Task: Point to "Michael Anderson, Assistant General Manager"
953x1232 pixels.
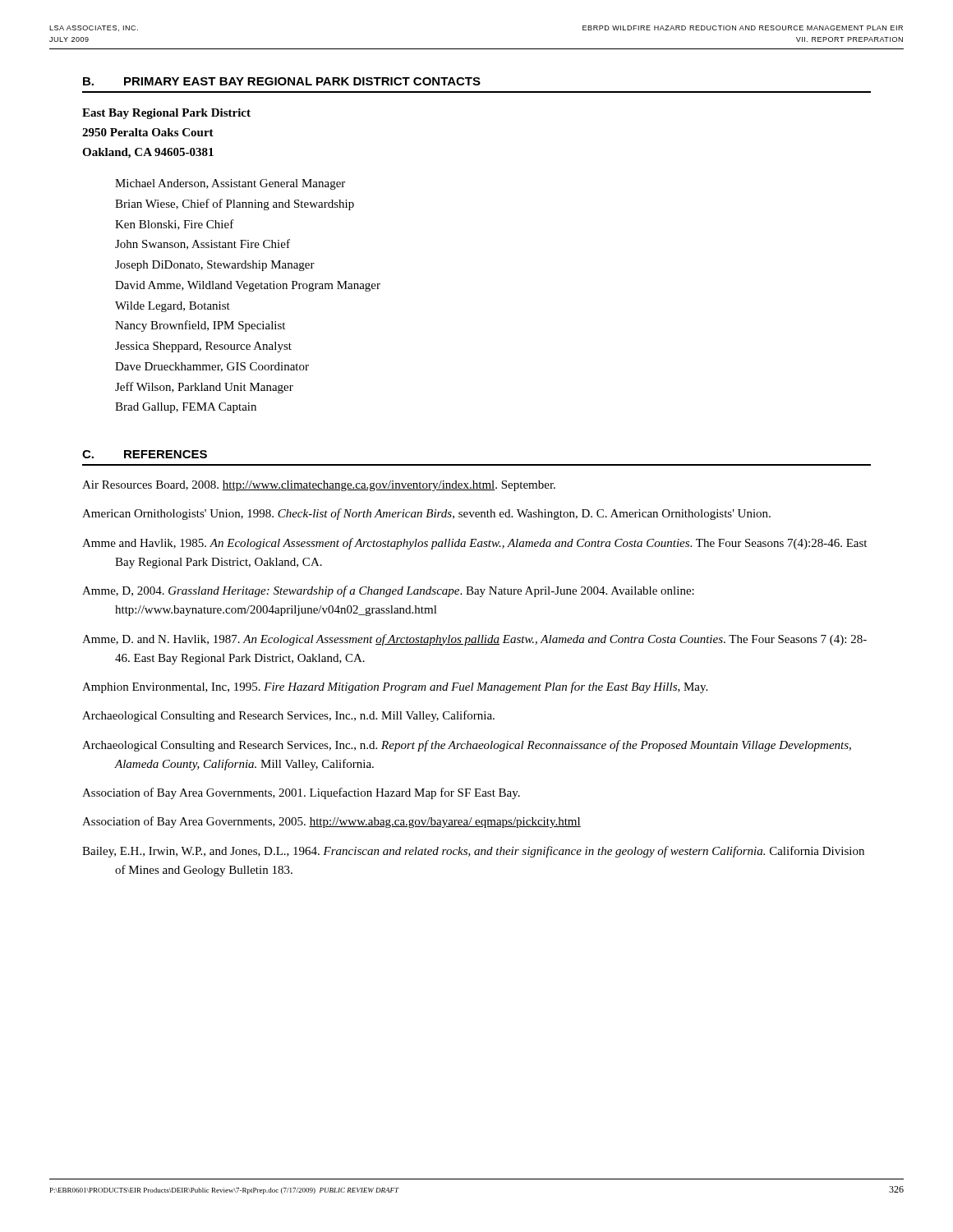Action: [230, 183]
